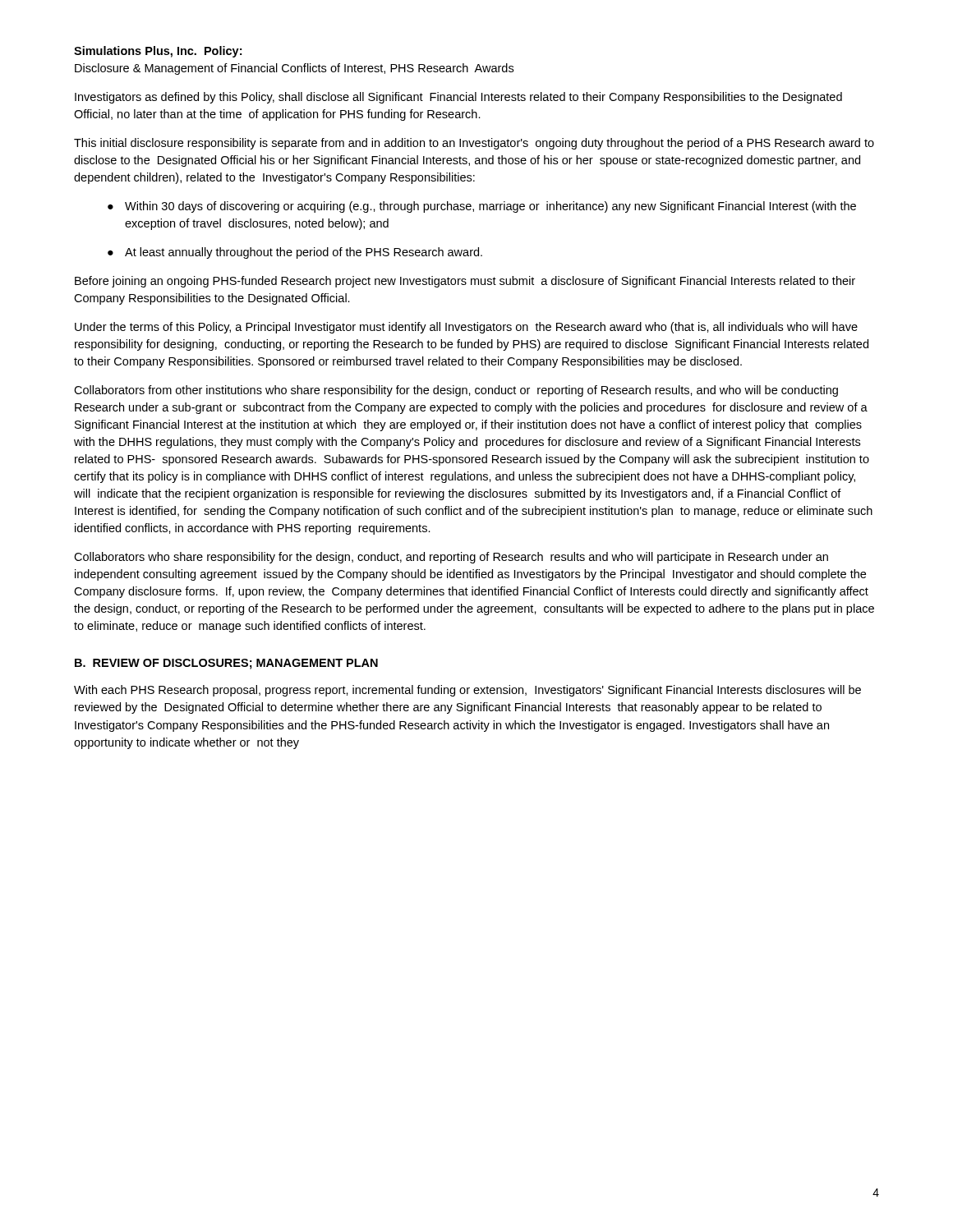Locate the block of text that opens with "With each PHS Research proposal, progress"
The height and width of the screenshot is (1232, 953).
point(468,716)
